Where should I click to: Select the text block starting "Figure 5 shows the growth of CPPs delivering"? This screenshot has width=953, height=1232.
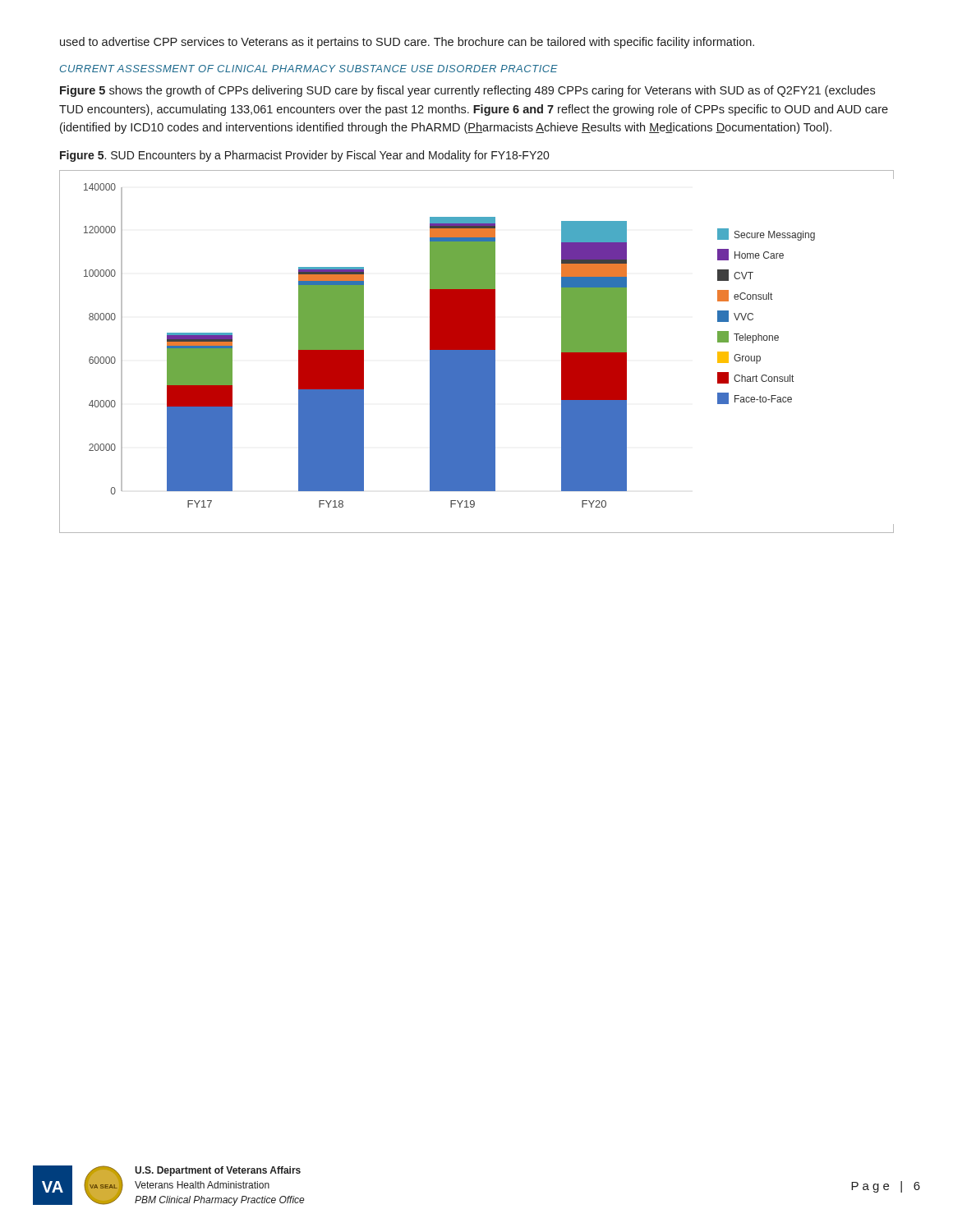(x=474, y=109)
